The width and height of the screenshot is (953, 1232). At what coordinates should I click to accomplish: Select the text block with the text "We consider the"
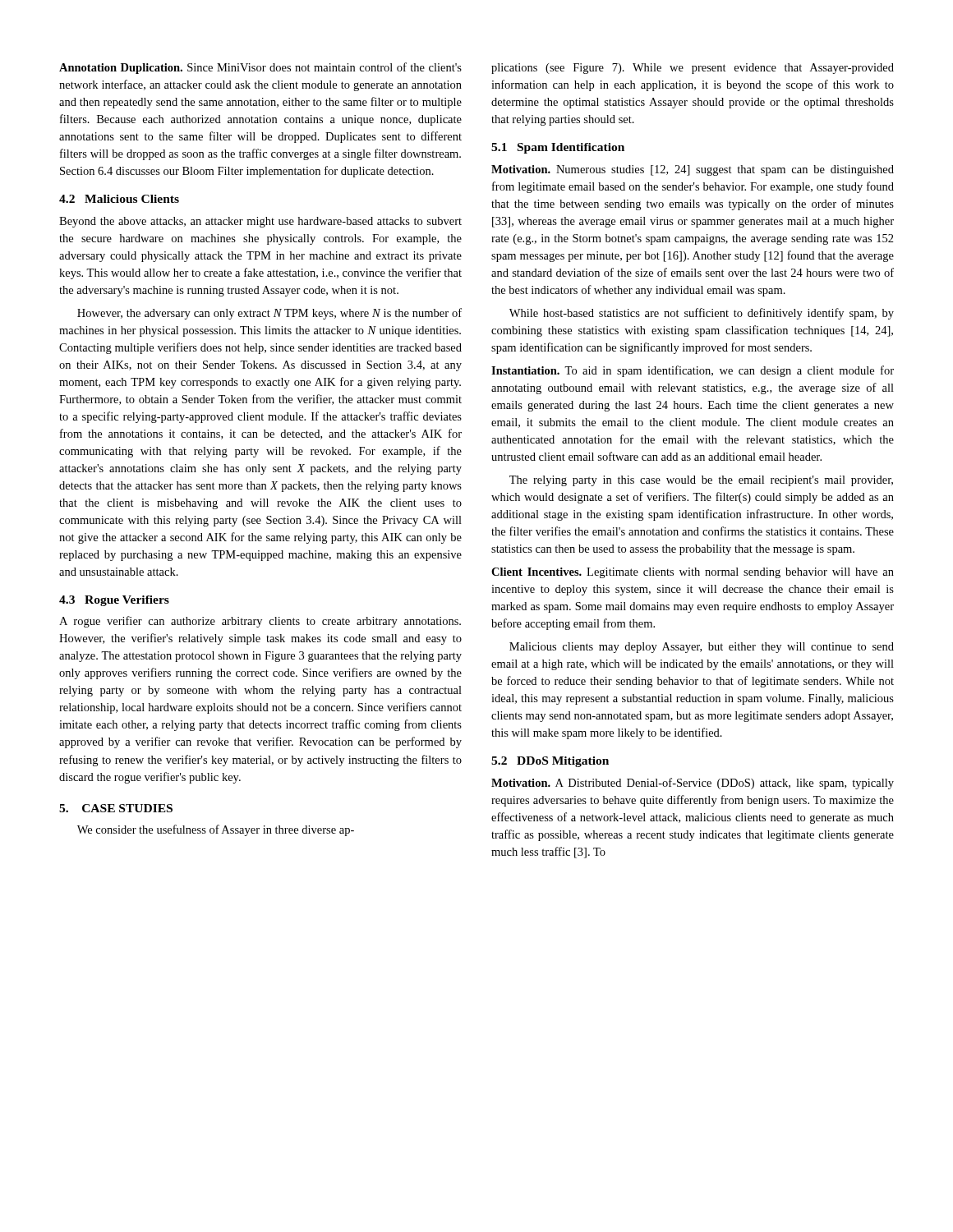pyautogui.click(x=260, y=830)
